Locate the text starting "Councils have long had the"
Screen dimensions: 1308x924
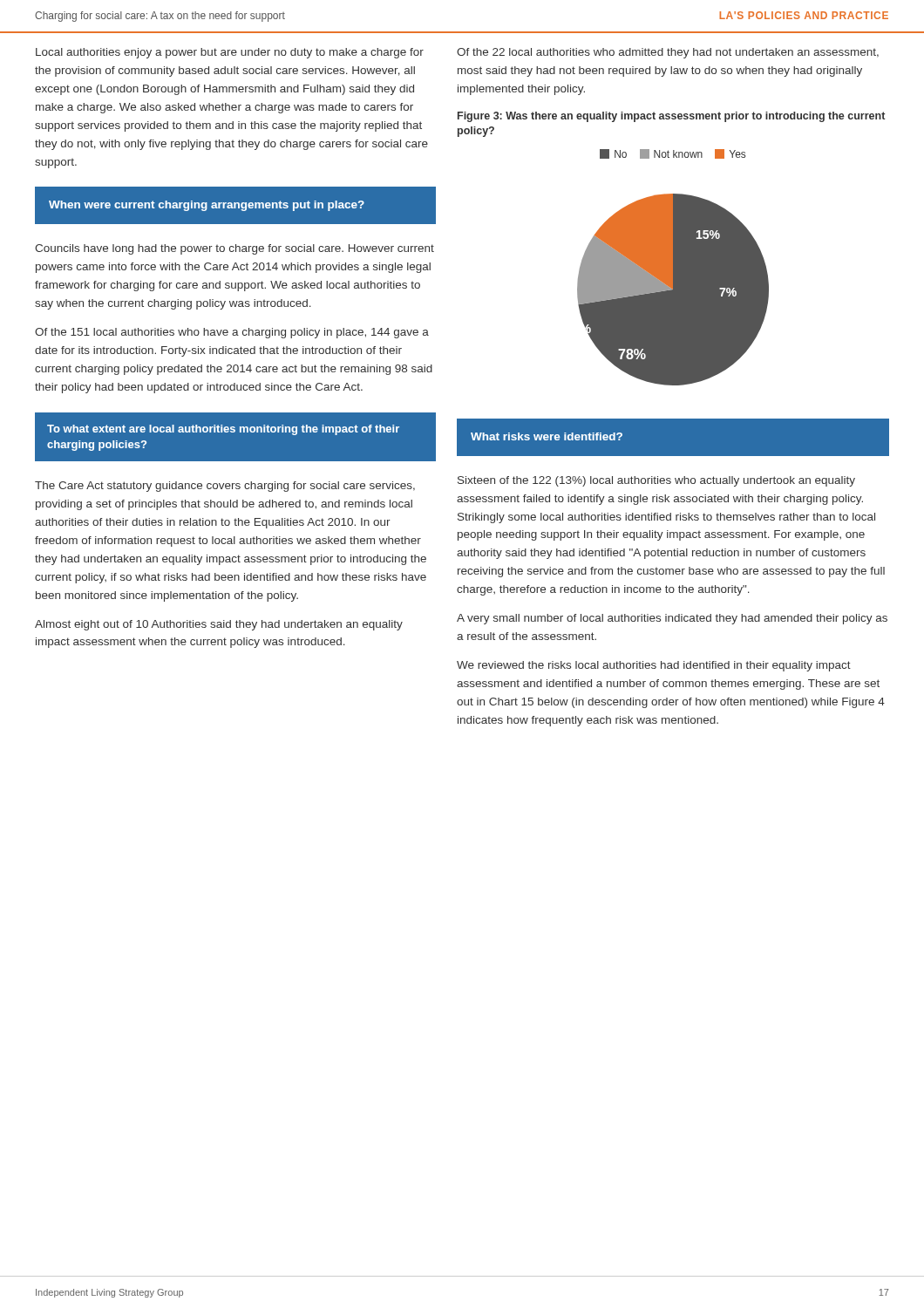235,277
